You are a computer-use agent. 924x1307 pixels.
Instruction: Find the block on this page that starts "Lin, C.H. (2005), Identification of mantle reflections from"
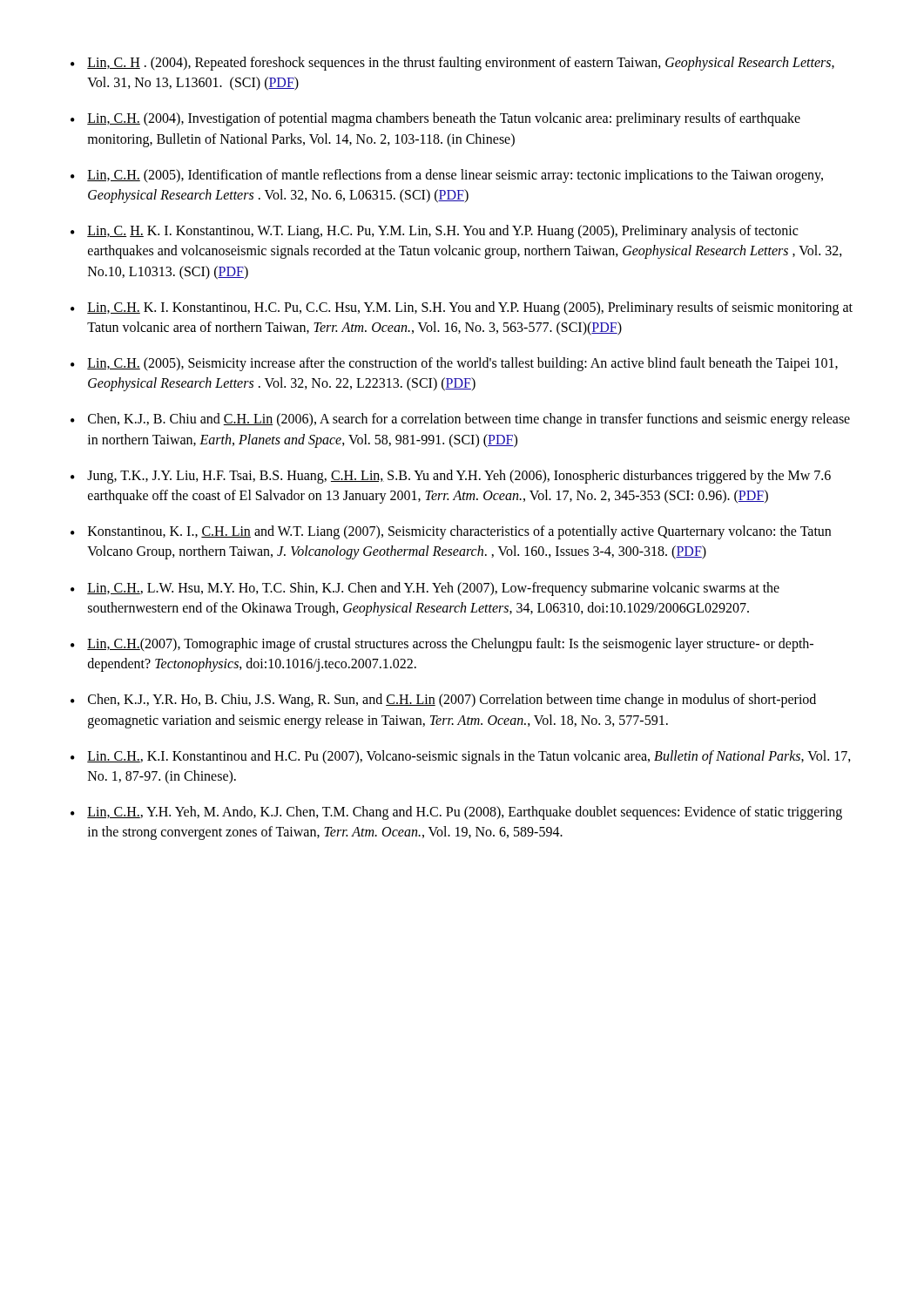tap(471, 185)
